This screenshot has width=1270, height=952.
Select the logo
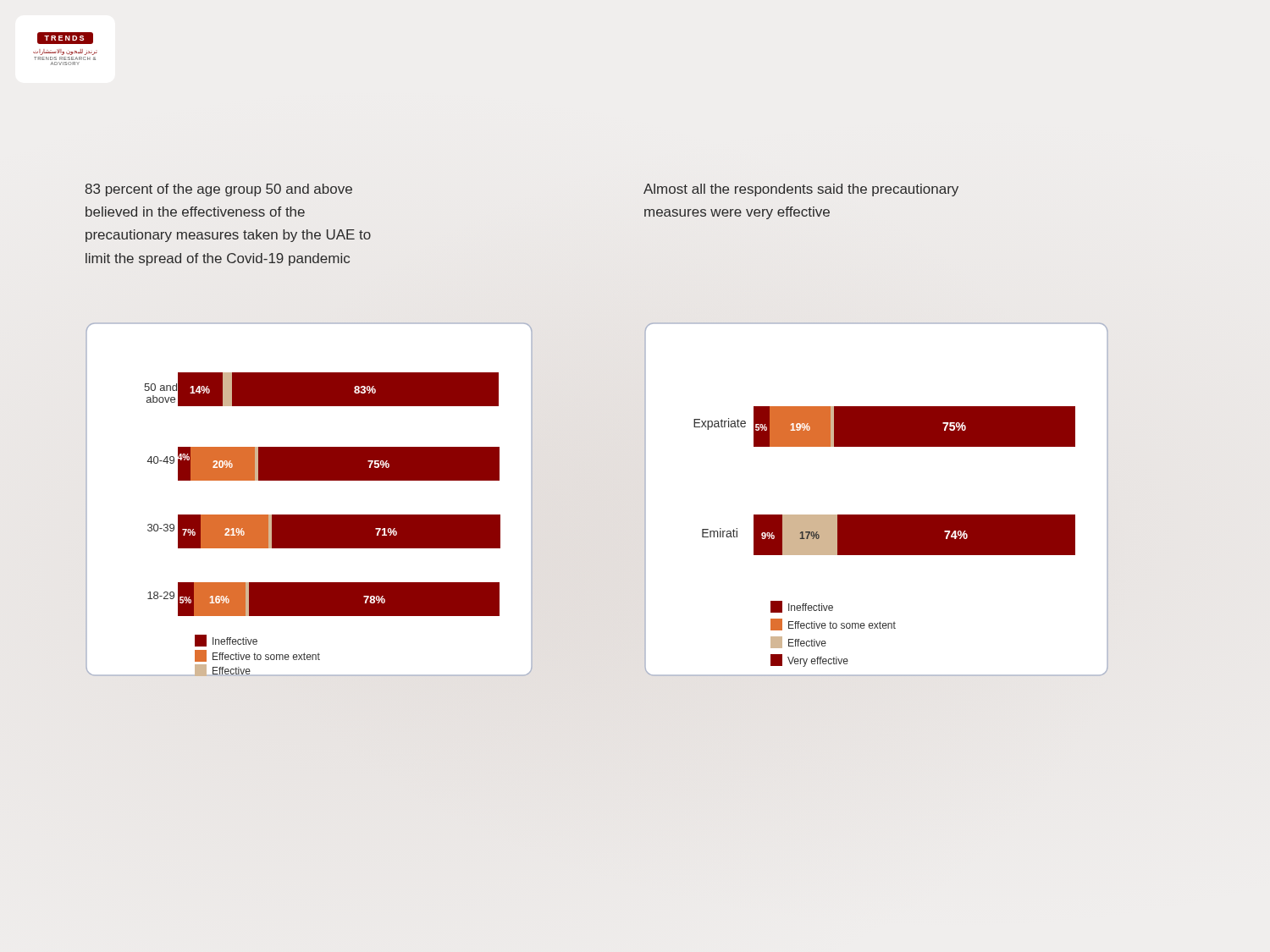click(x=70, y=49)
